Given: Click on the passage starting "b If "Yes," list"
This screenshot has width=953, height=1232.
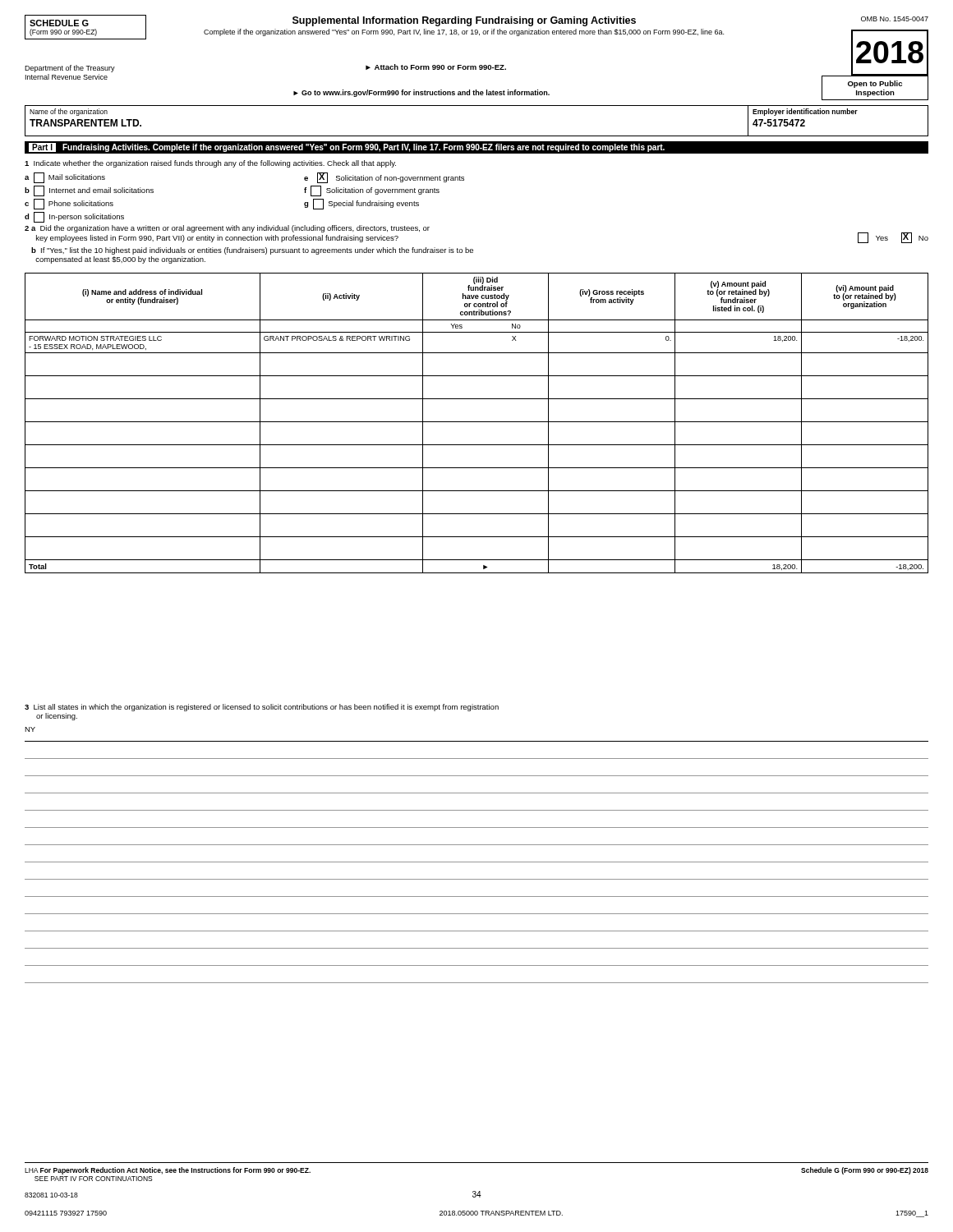Looking at the screenshot, I should (x=249, y=250).
